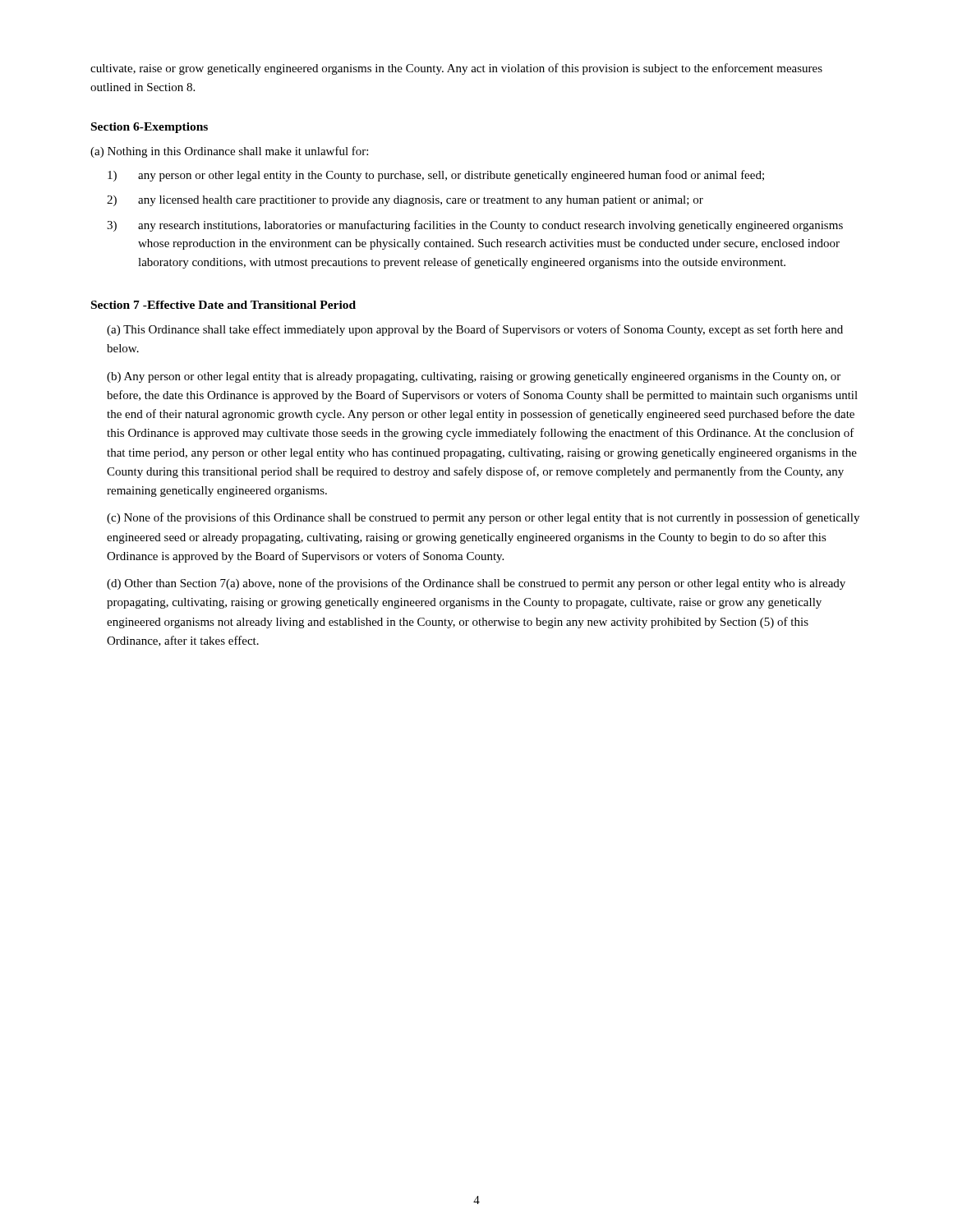953x1232 pixels.
Task: Find the text block containing "(b) Any person or other legal"
Action: click(x=482, y=433)
